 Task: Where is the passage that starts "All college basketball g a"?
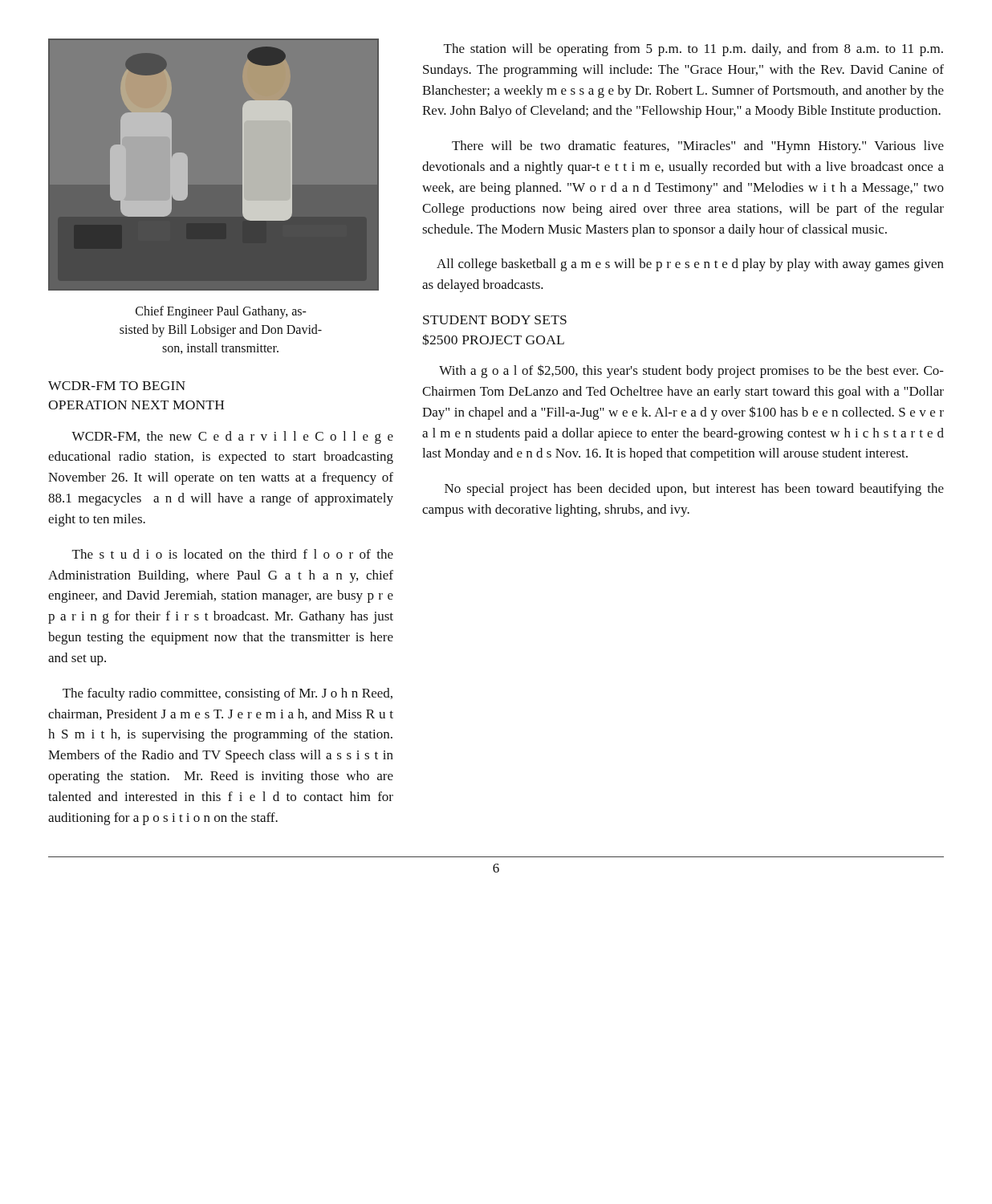pyautogui.click(x=683, y=275)
